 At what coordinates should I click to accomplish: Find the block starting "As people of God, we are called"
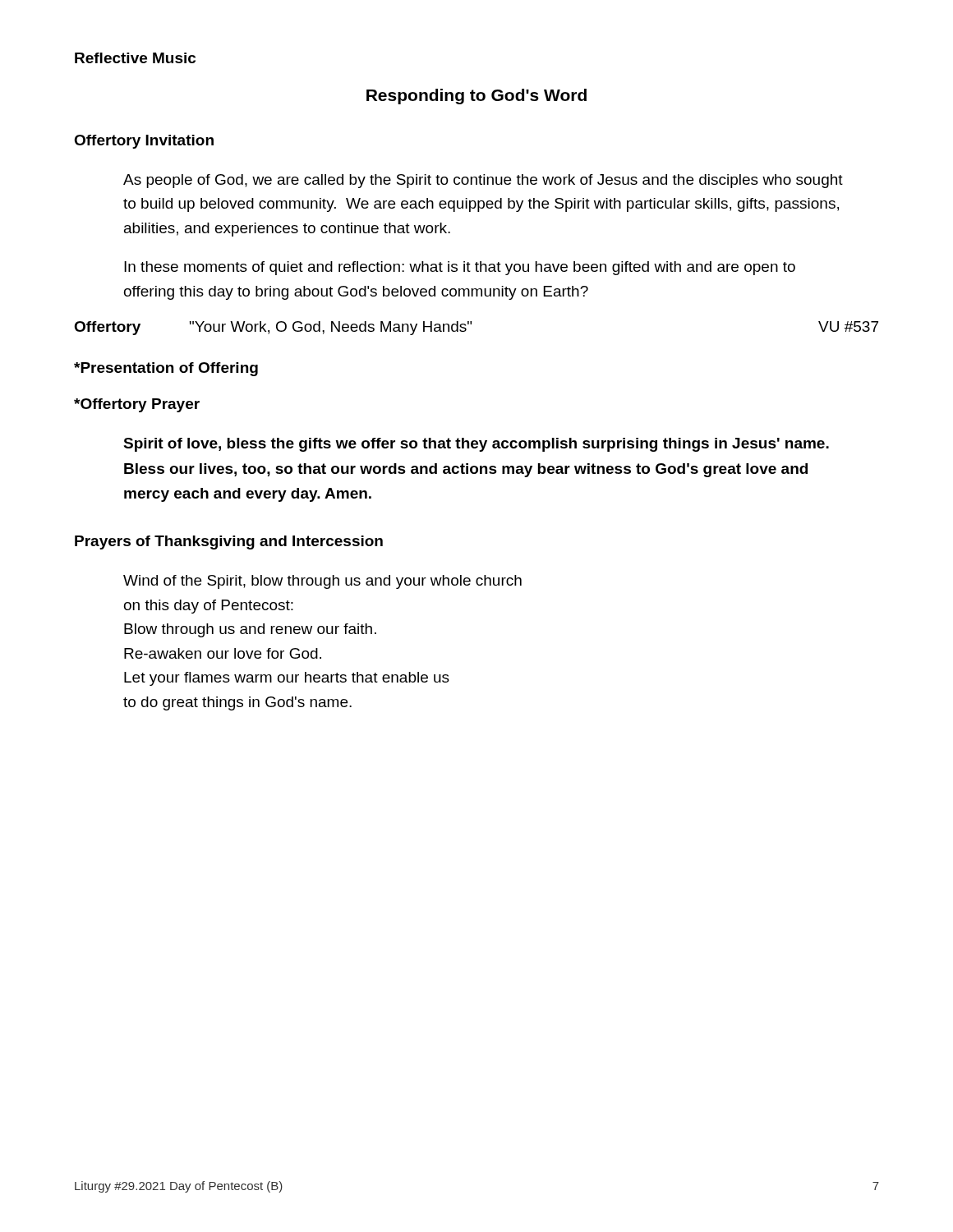483,204
